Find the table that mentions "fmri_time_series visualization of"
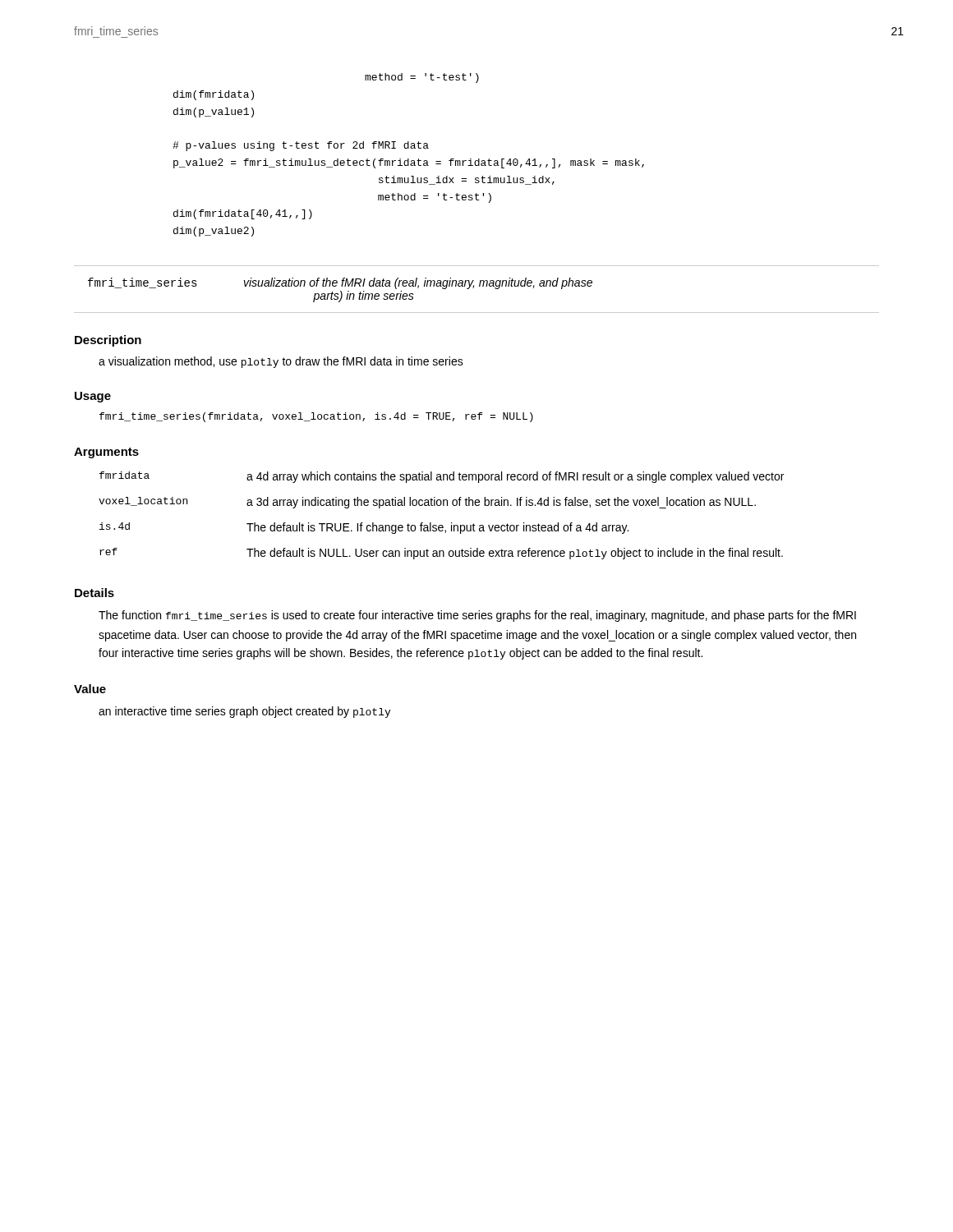Image resolution: width=953 pixels, height=1232 pixels. click(x=476, y=289)
